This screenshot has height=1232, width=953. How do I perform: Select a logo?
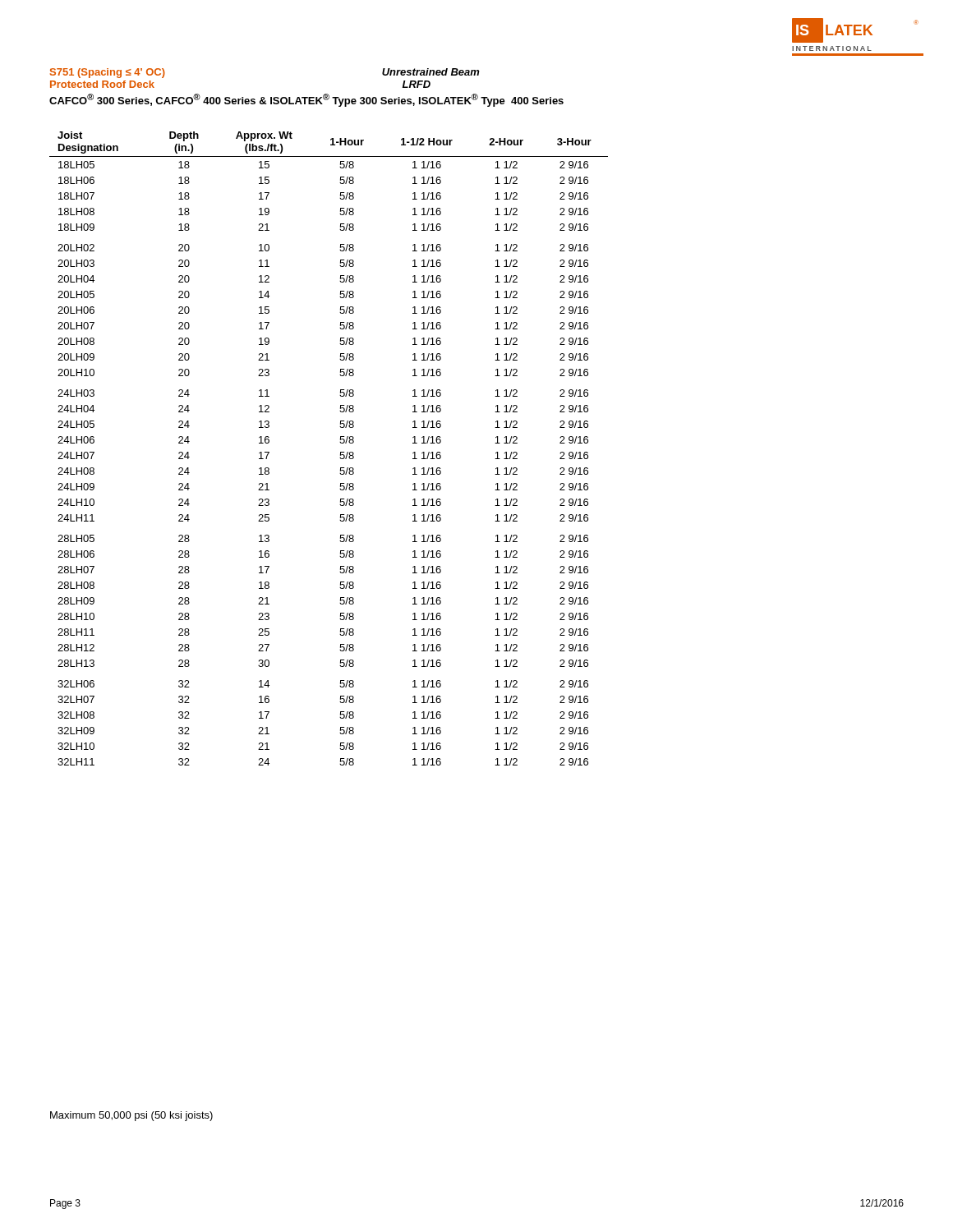click(x=858, y=36)
